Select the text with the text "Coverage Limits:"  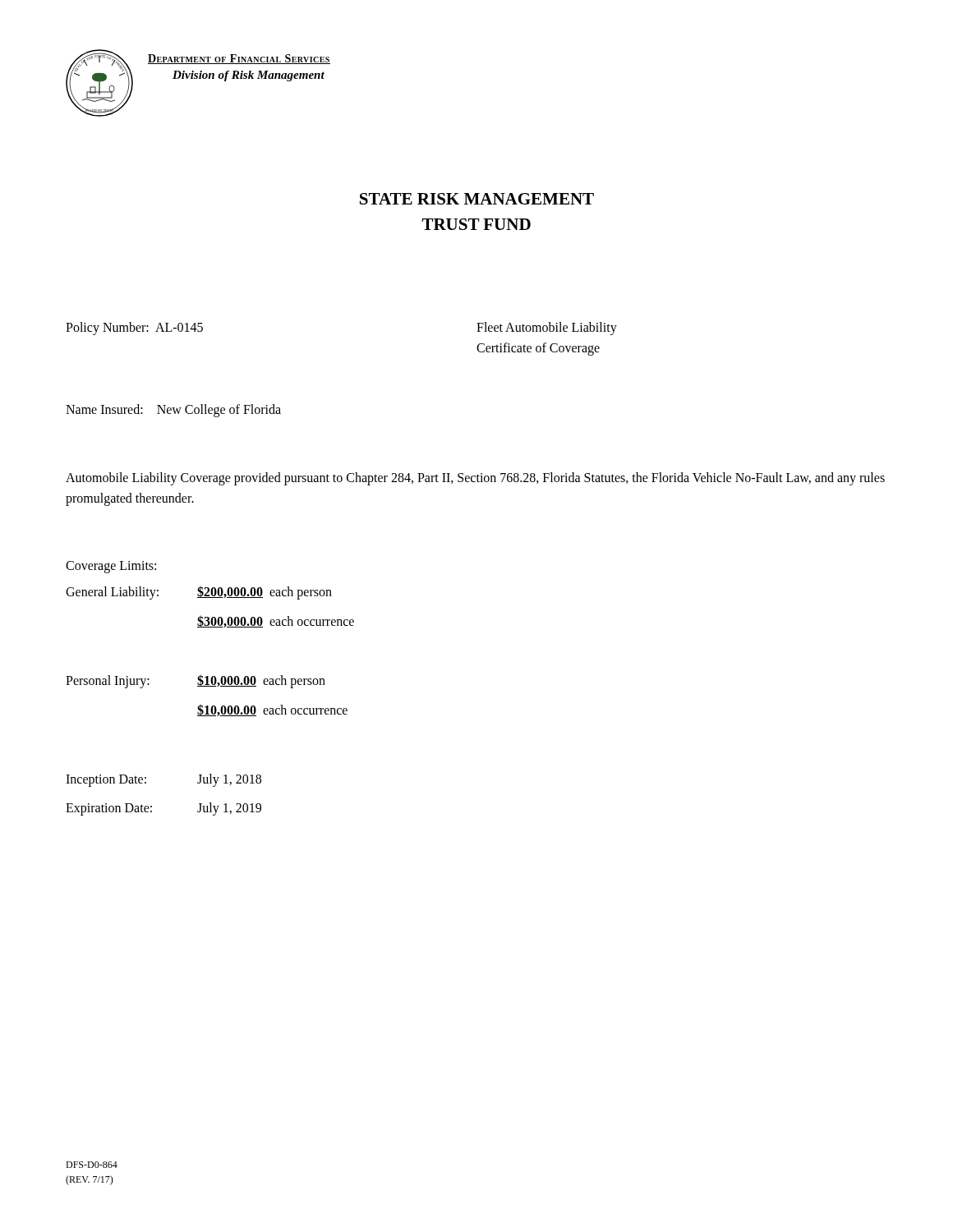coord(112,565)
